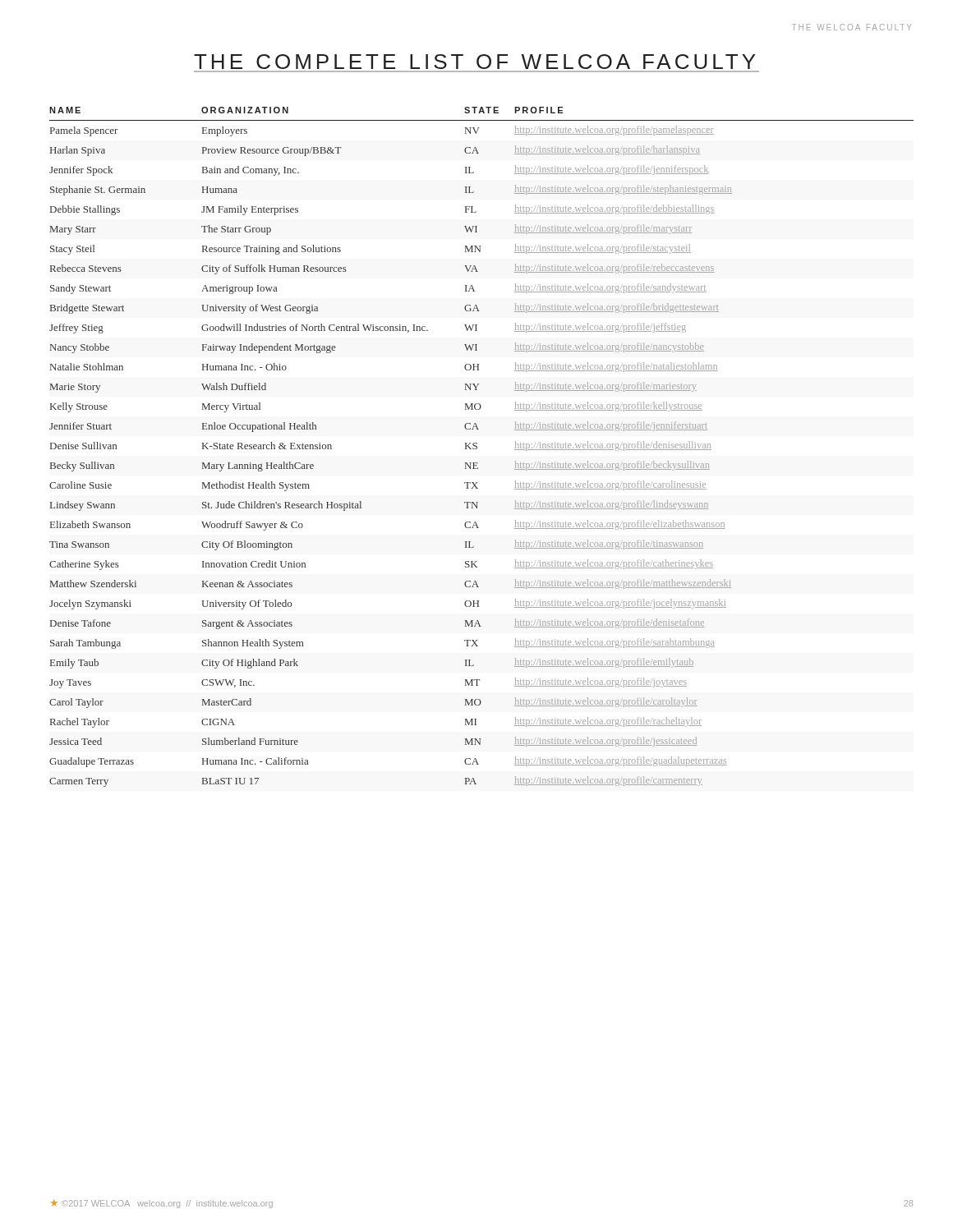Screen dimensions: 1232x953
Task: Locate the table with the text "Denise Sullivan"
Action: [481, 448]
